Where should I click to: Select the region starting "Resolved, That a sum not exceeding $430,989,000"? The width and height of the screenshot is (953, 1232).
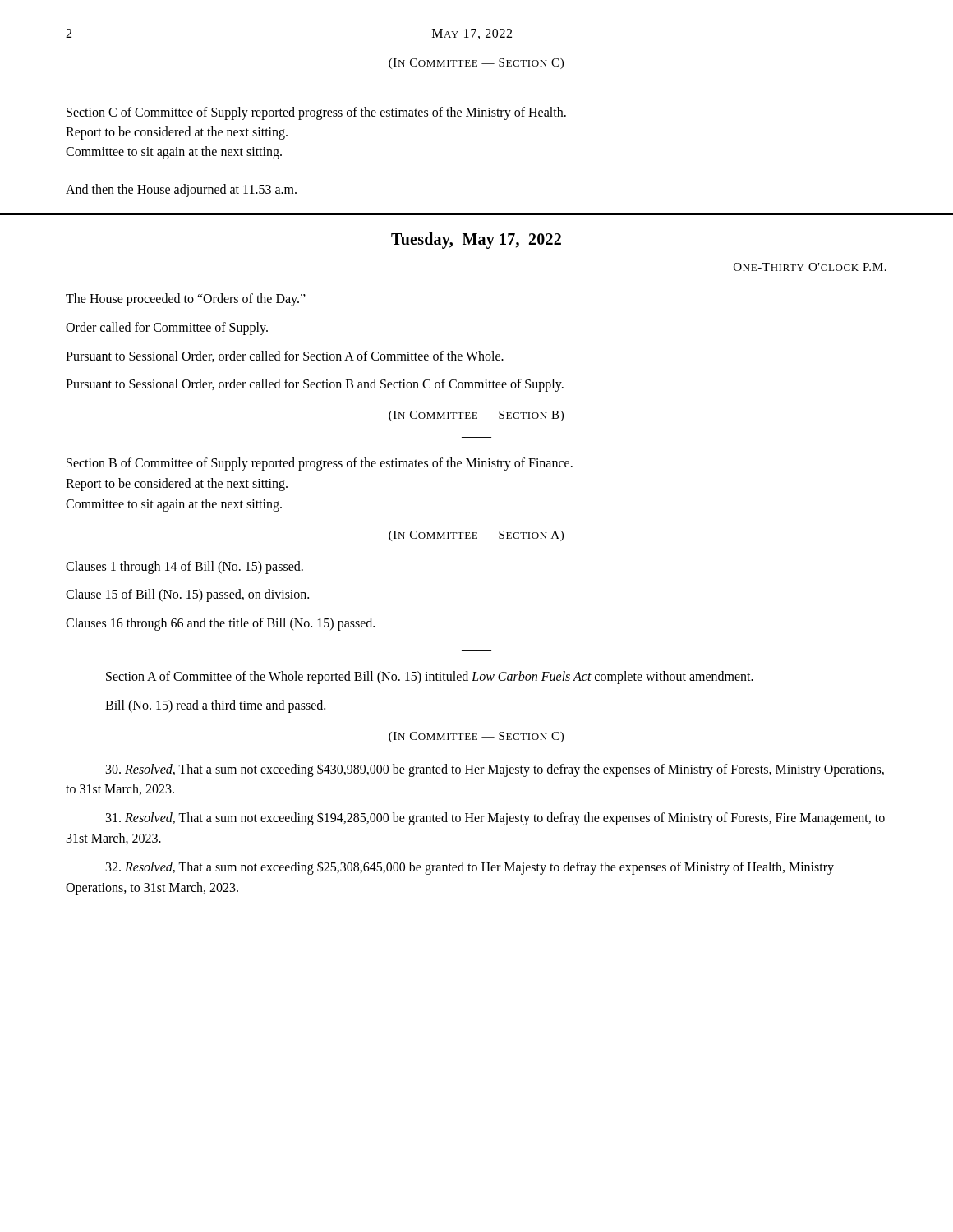(x=475, y=779)
